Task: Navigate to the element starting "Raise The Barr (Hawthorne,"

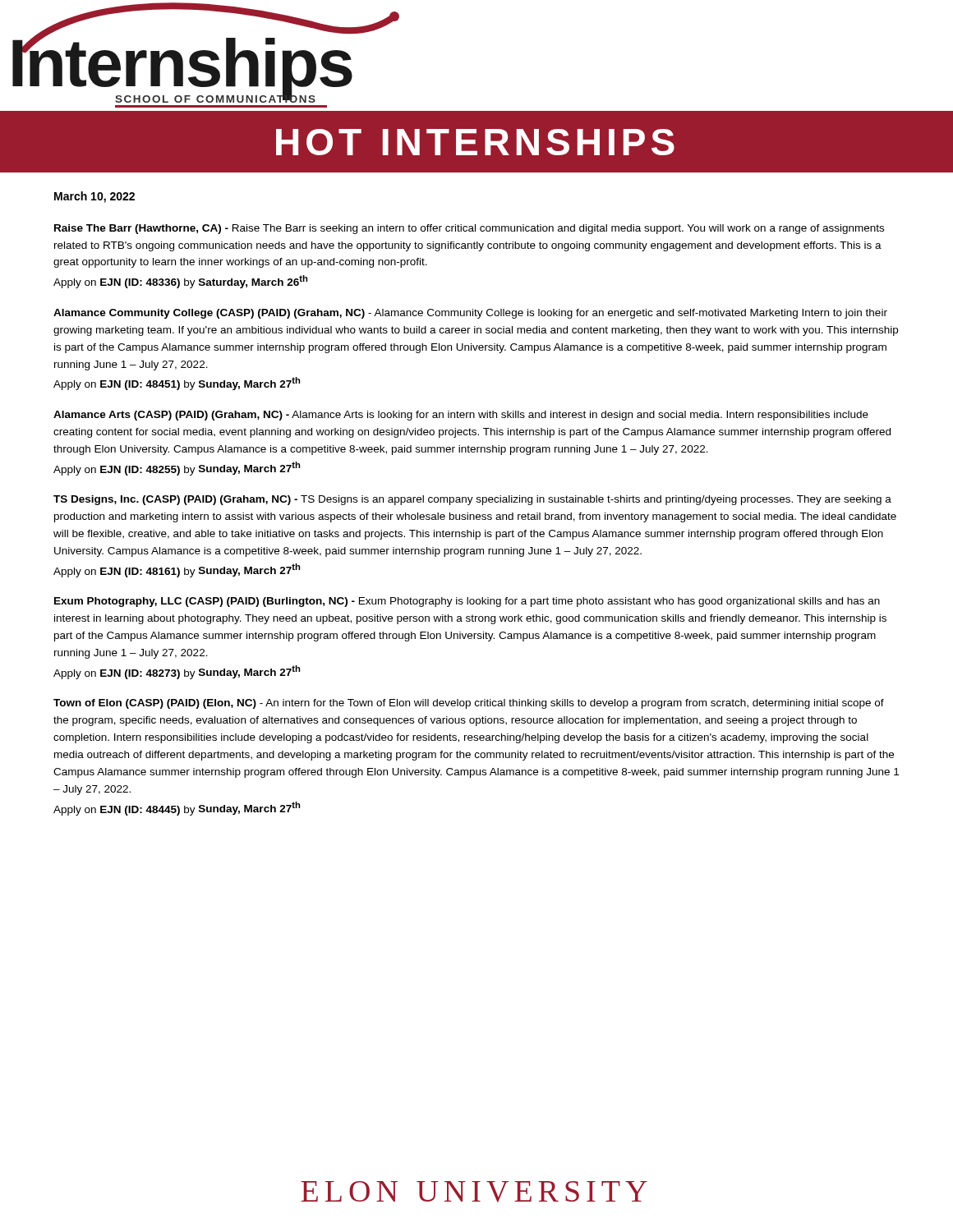Action: tap(469, 255)
